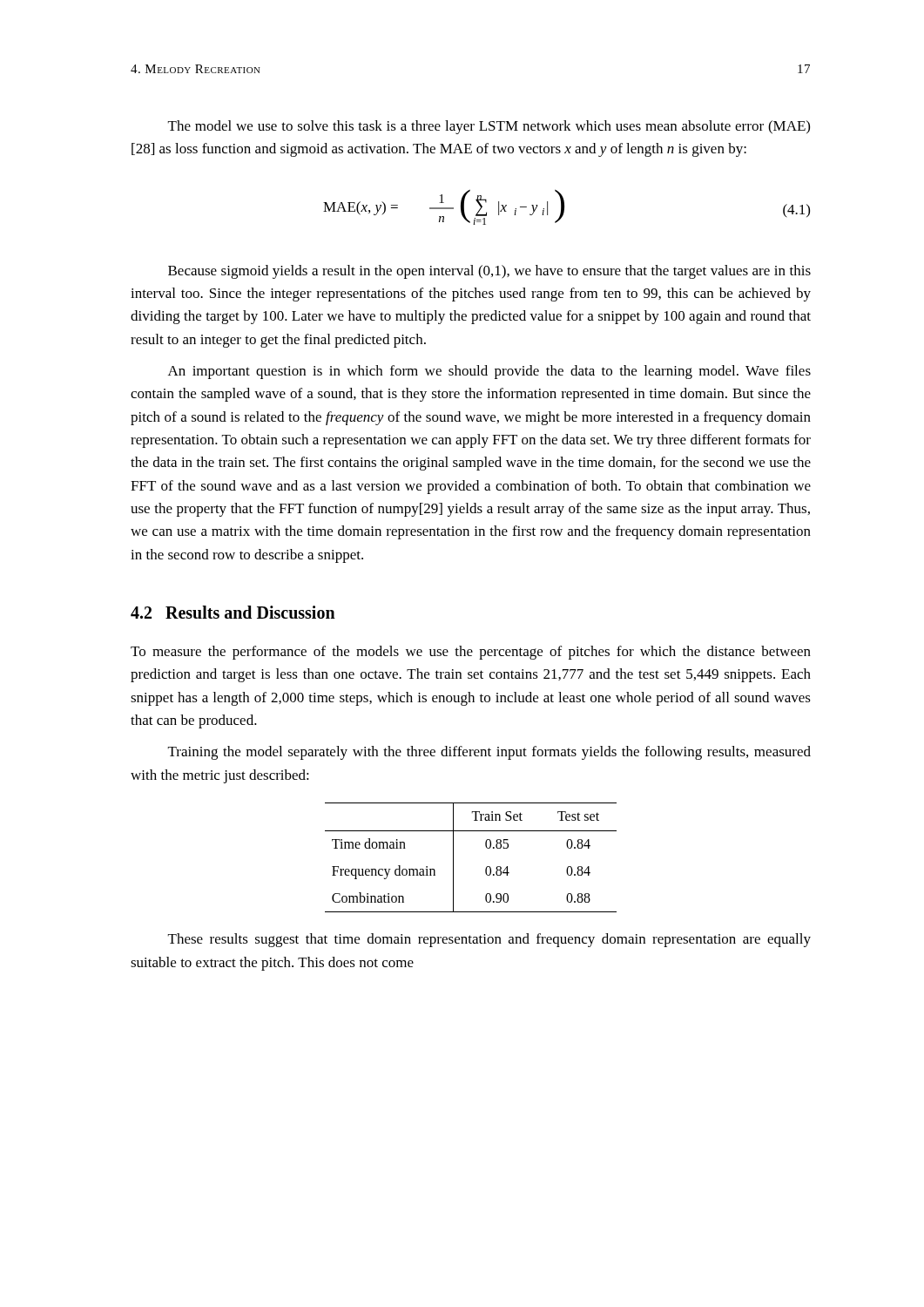Click the formula that begins "MAE(x, y) ="

(567, 210)
